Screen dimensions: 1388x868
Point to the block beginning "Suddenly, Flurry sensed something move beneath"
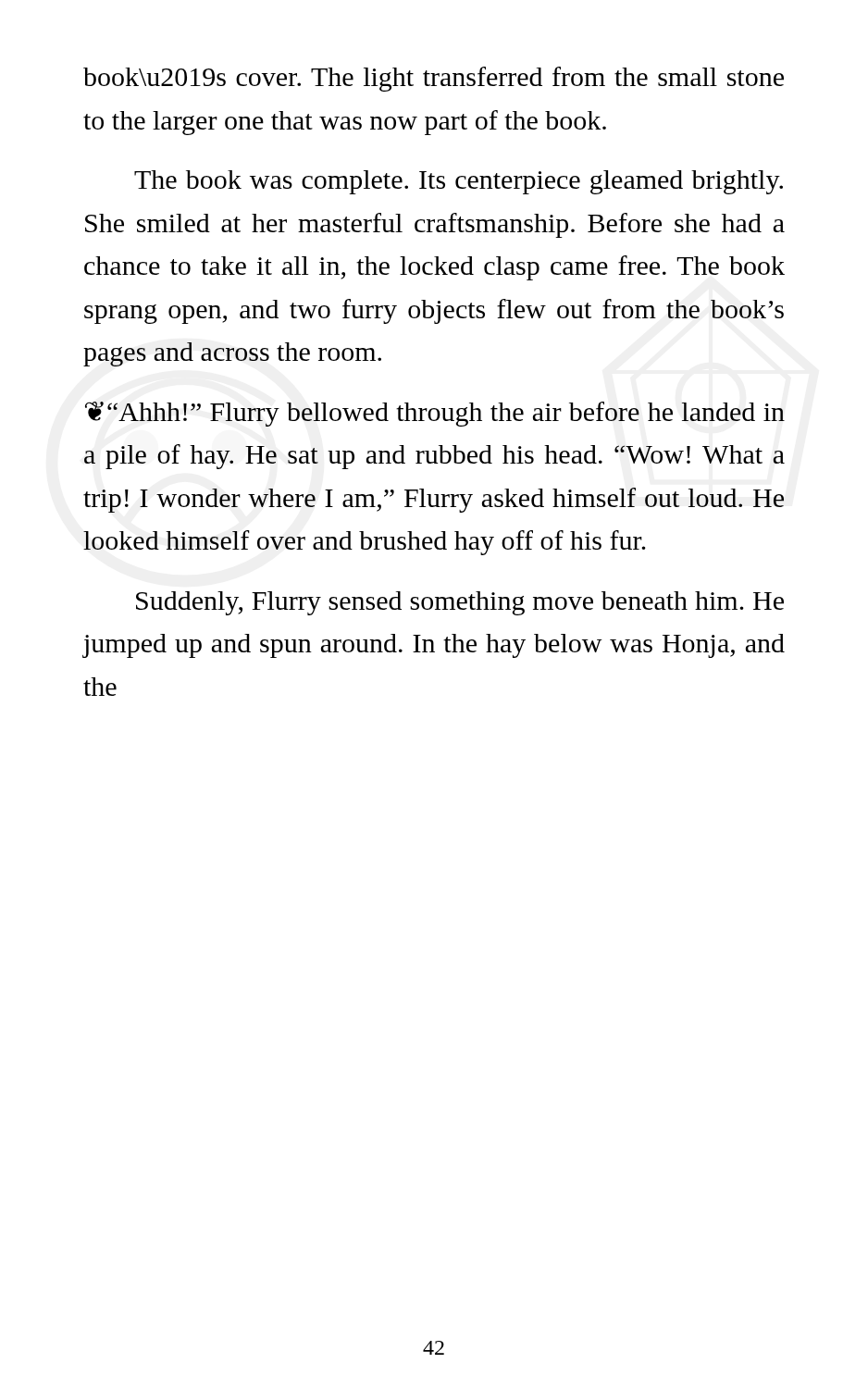pos(434,643)
